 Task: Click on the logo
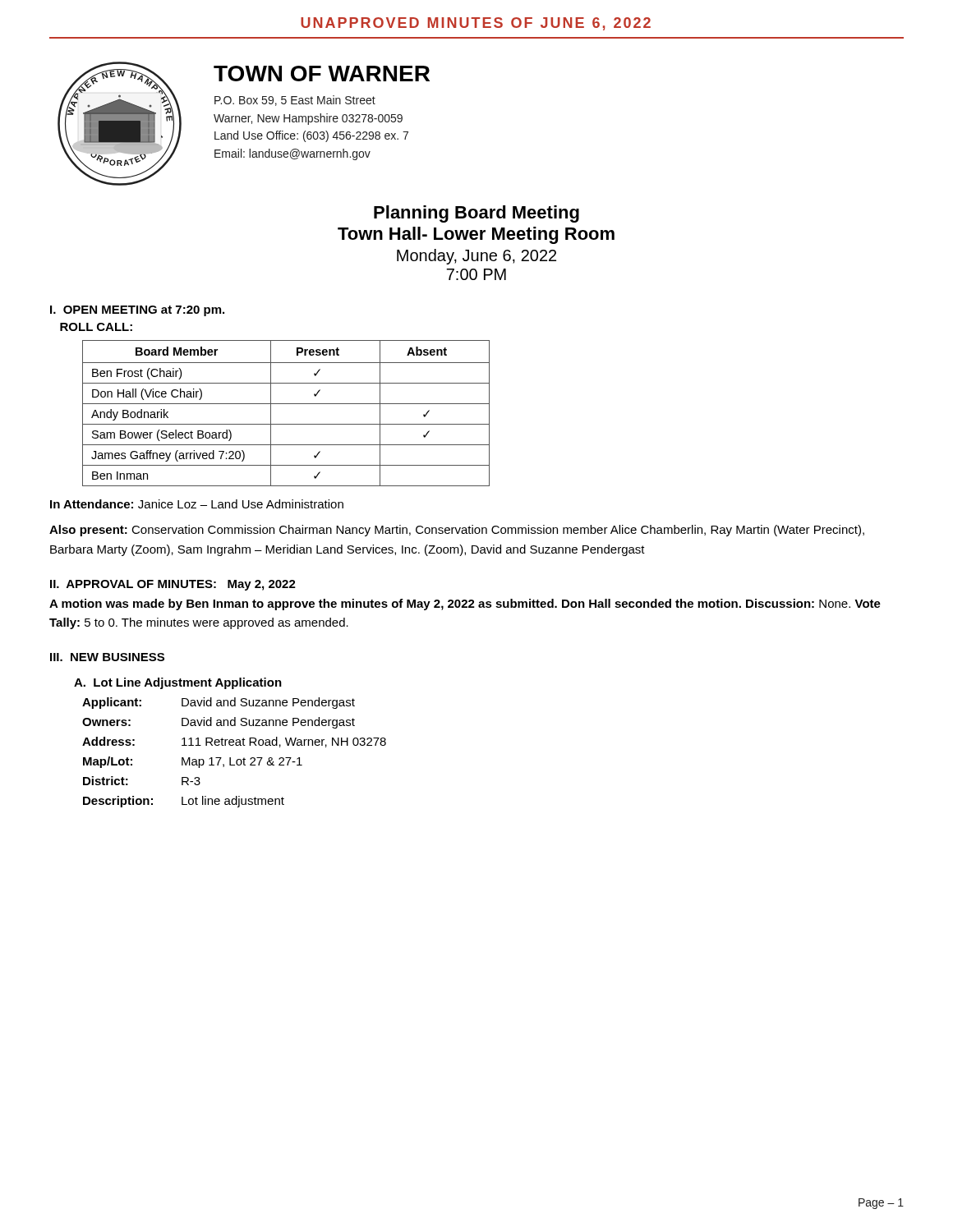point(119,124)
